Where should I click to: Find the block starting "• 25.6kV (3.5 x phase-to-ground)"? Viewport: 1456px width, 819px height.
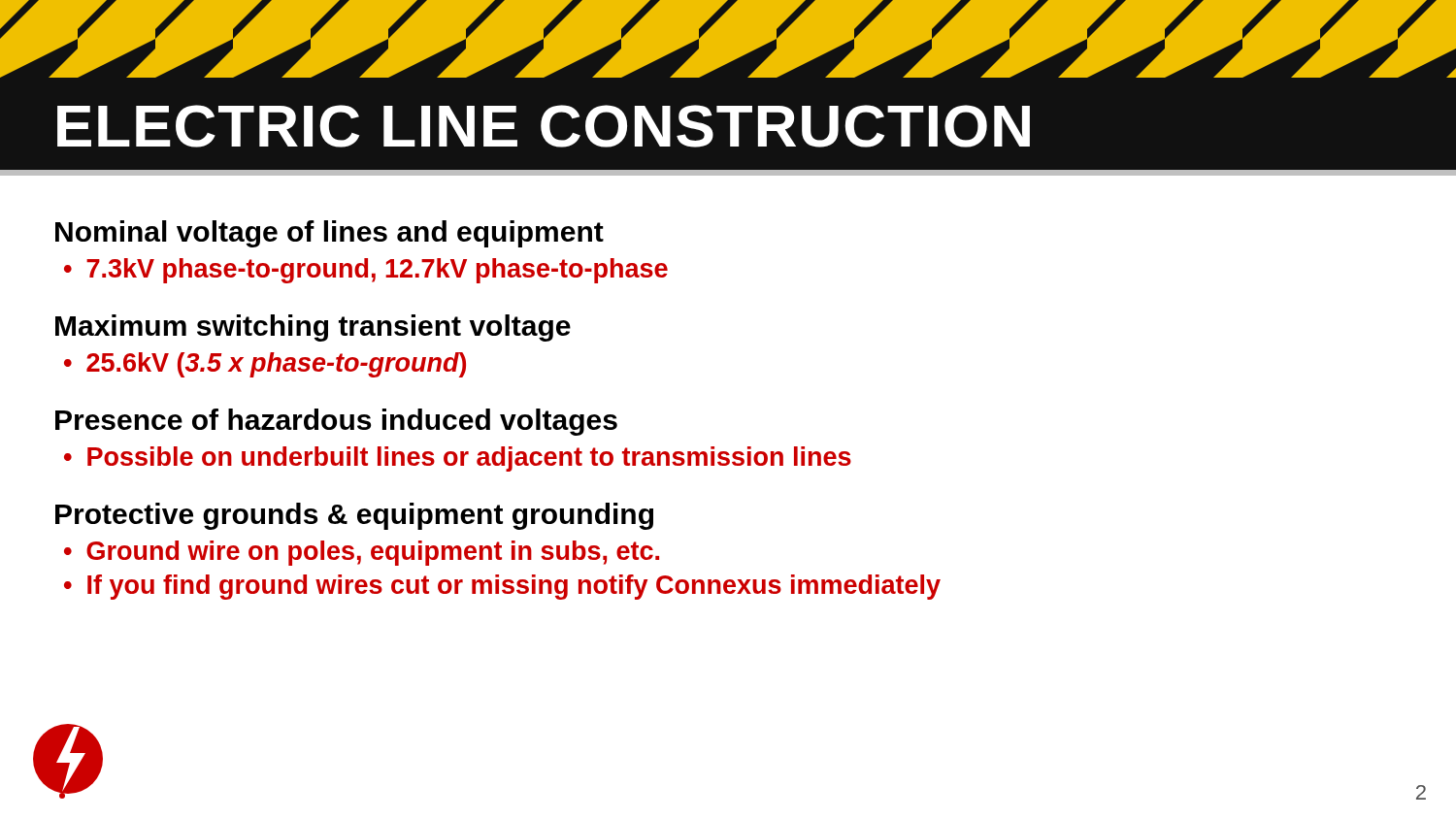[x=265, y=363]
